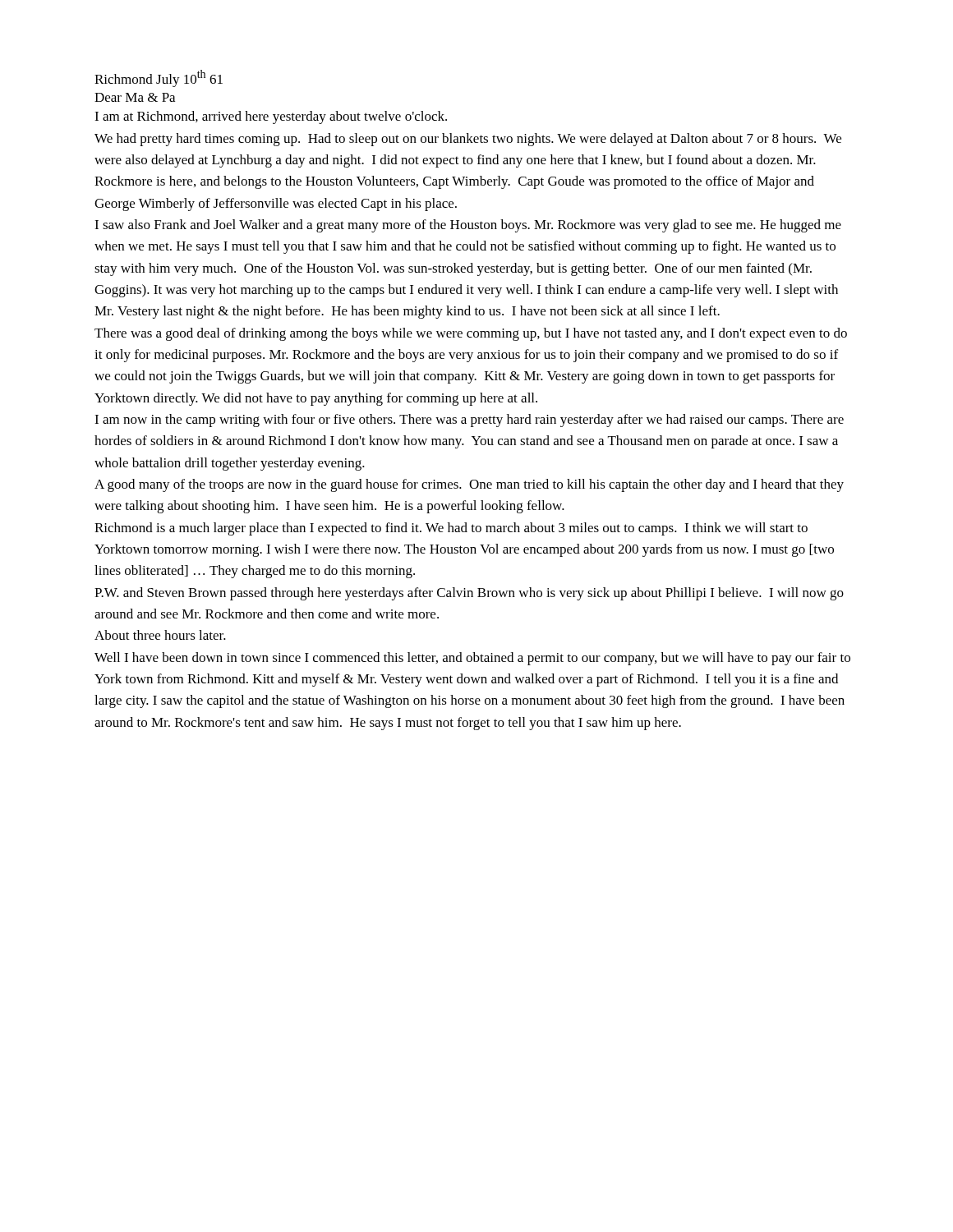Viewport: 953px width, 1232px height.
Task: Click on the text block that says "There was a good"
Action: click(x=471, y=365)
